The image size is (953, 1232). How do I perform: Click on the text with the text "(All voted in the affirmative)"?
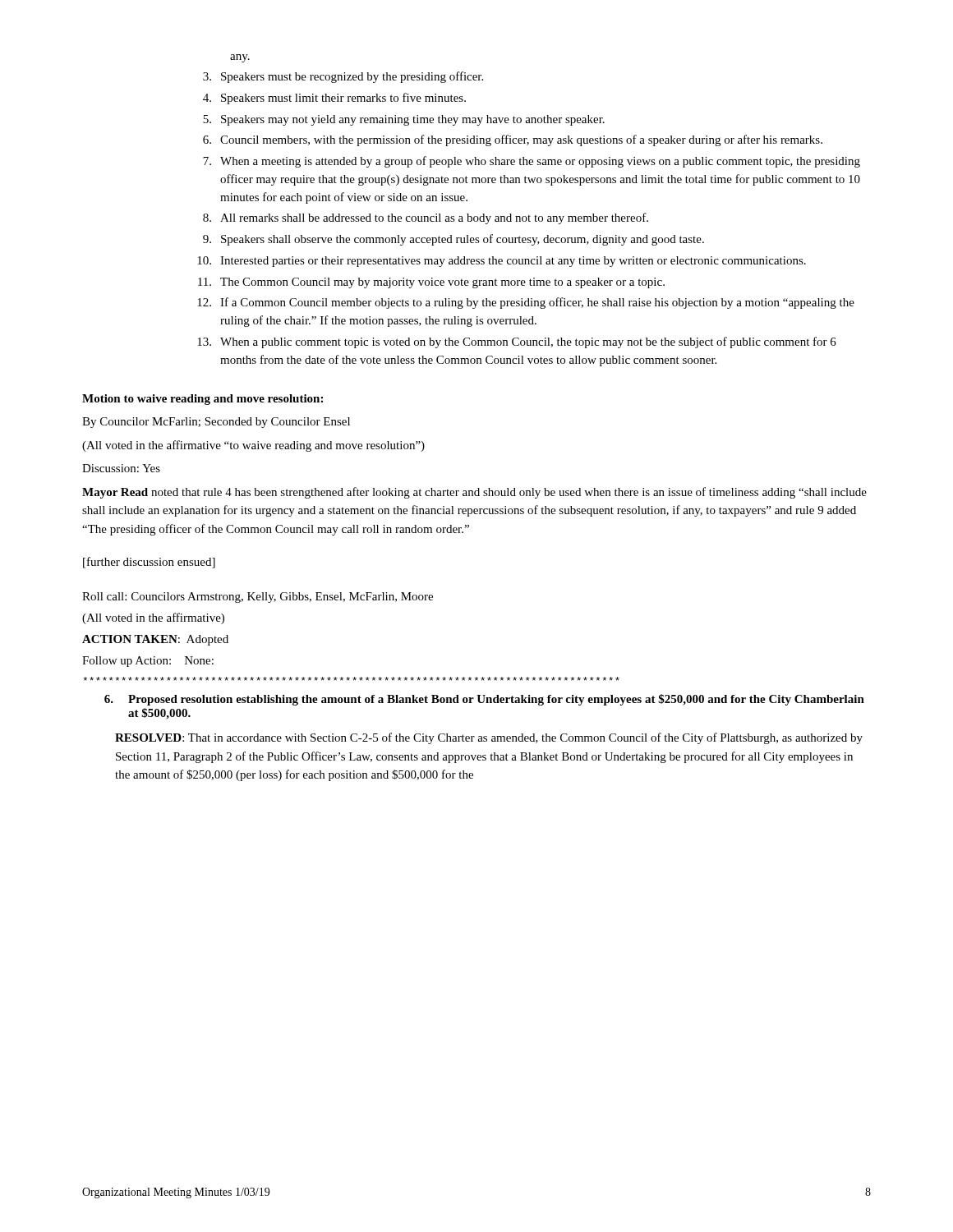coord(154,617)
